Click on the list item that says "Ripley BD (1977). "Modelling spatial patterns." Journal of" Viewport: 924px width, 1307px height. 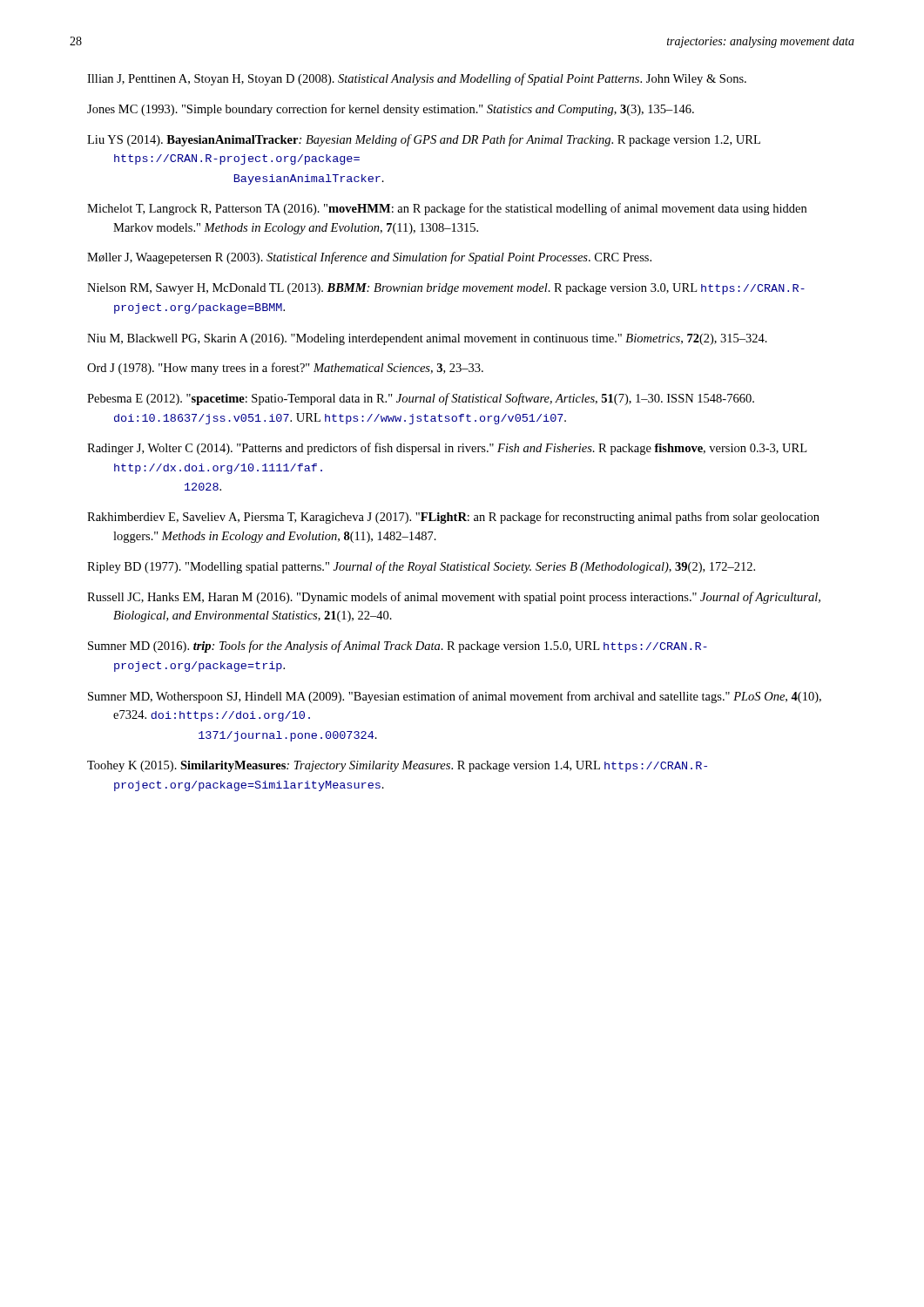422,566
